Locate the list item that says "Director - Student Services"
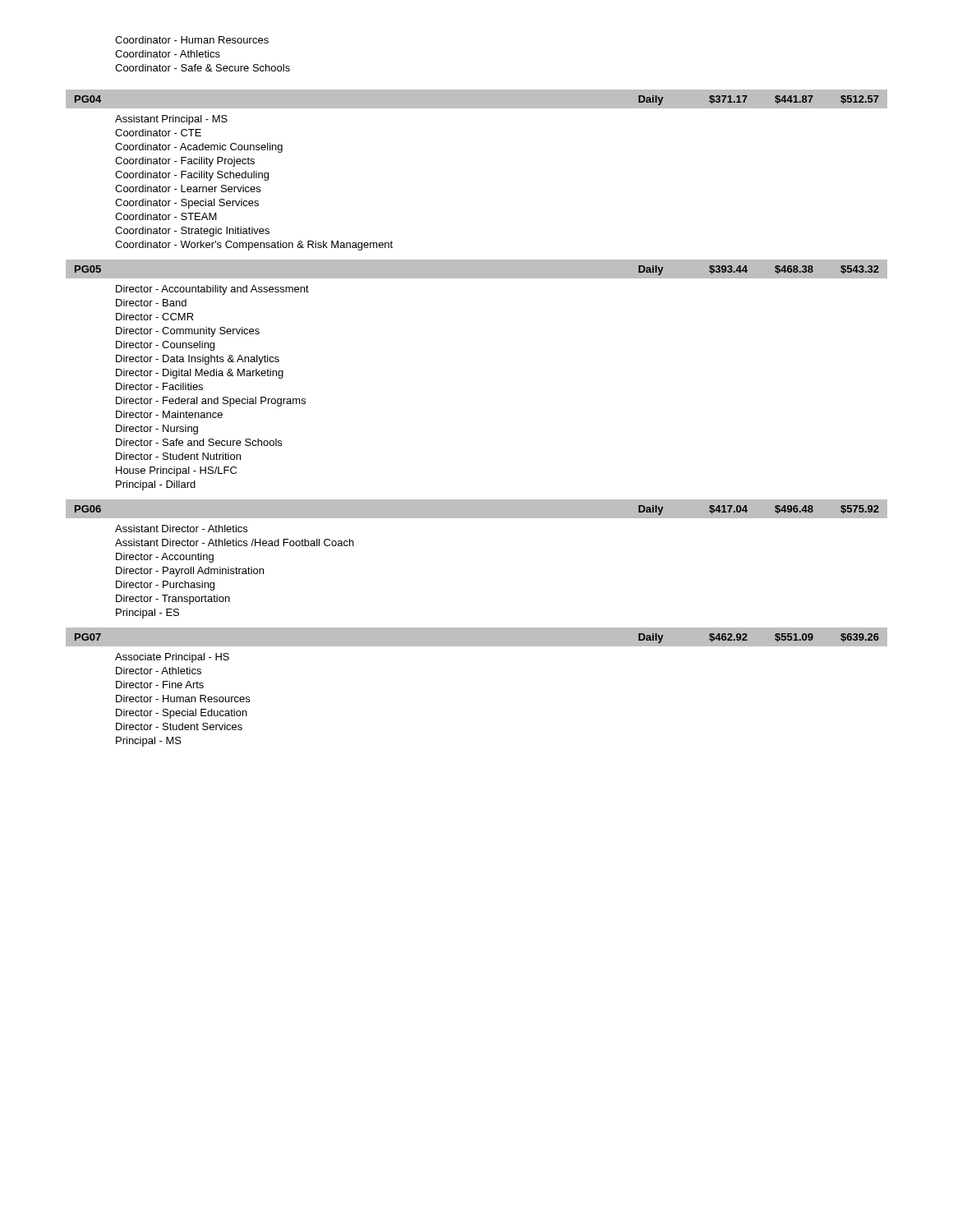 pos(179,727)
